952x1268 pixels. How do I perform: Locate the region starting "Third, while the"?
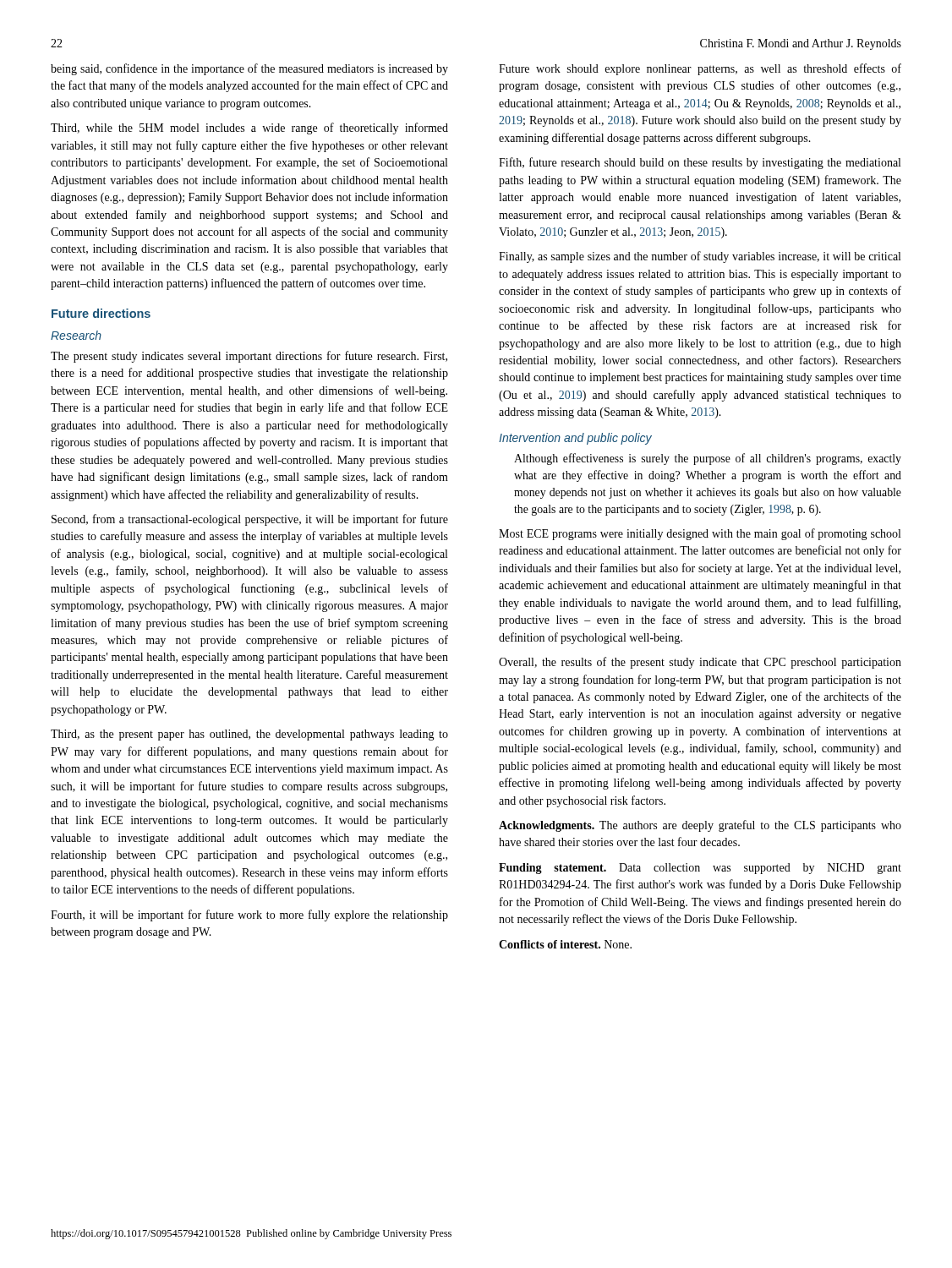point(249,206)
